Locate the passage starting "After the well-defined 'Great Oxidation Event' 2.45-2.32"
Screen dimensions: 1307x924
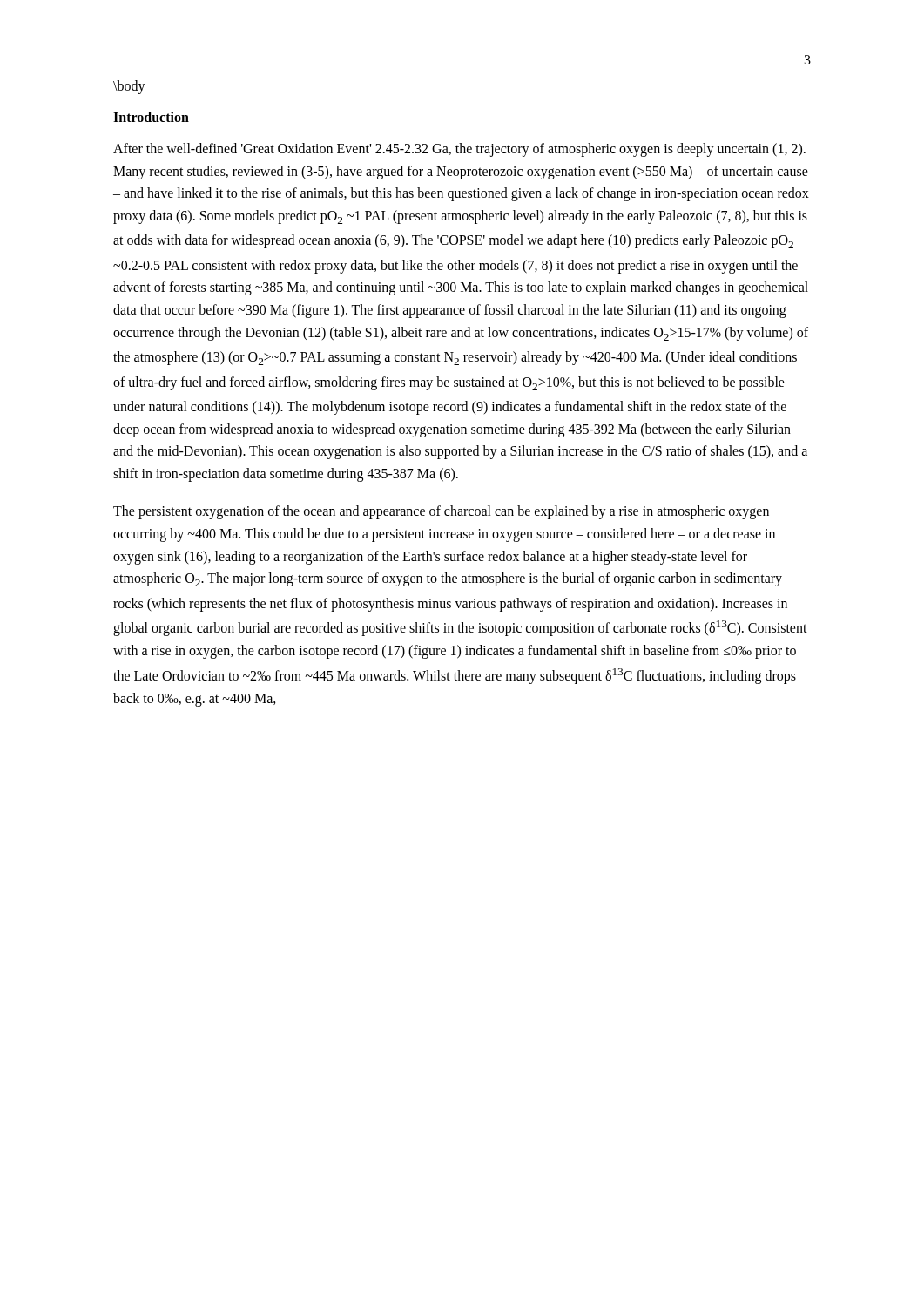[x=461, y=311]
